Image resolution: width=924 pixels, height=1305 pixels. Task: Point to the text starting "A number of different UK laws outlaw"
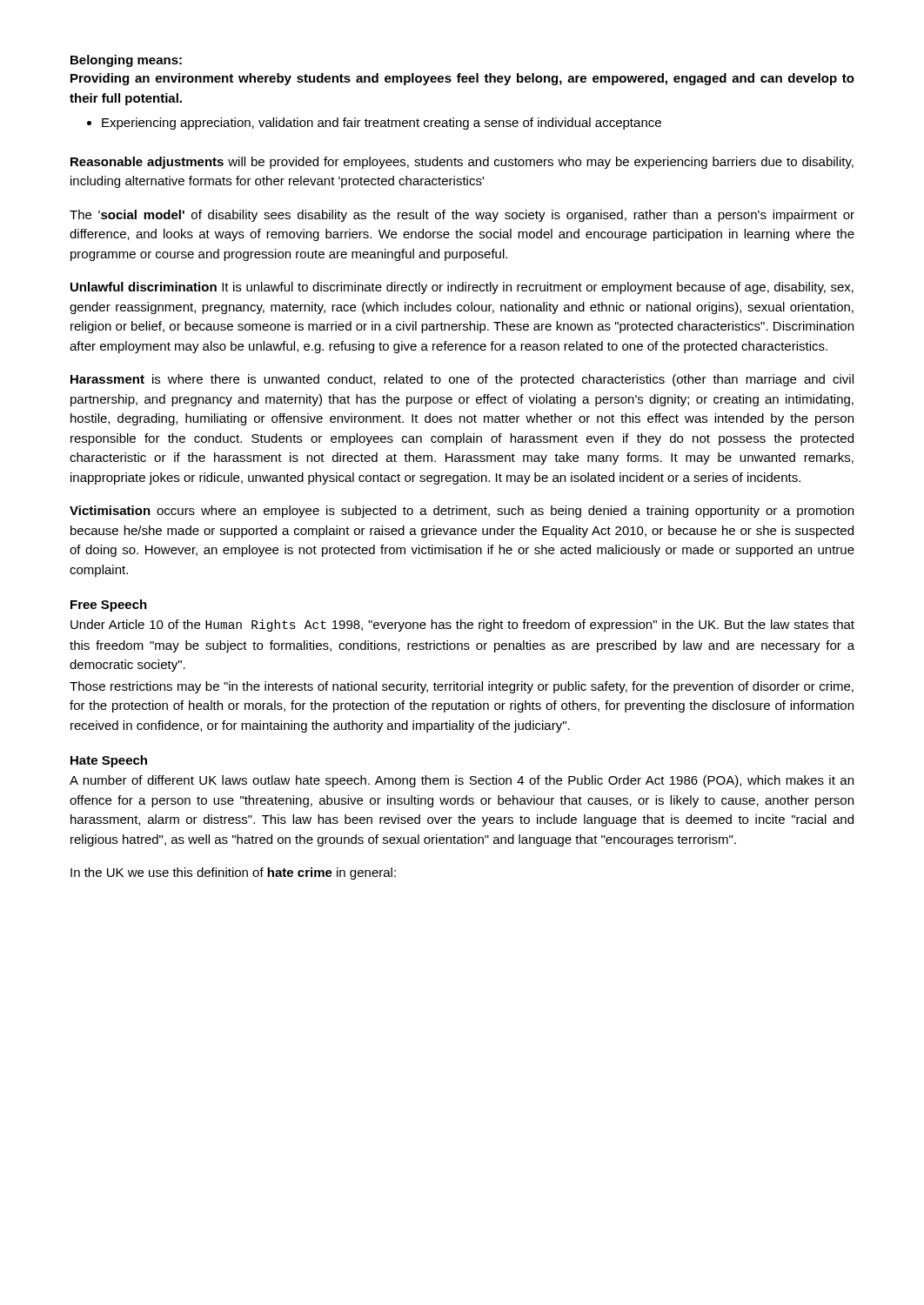462,810
